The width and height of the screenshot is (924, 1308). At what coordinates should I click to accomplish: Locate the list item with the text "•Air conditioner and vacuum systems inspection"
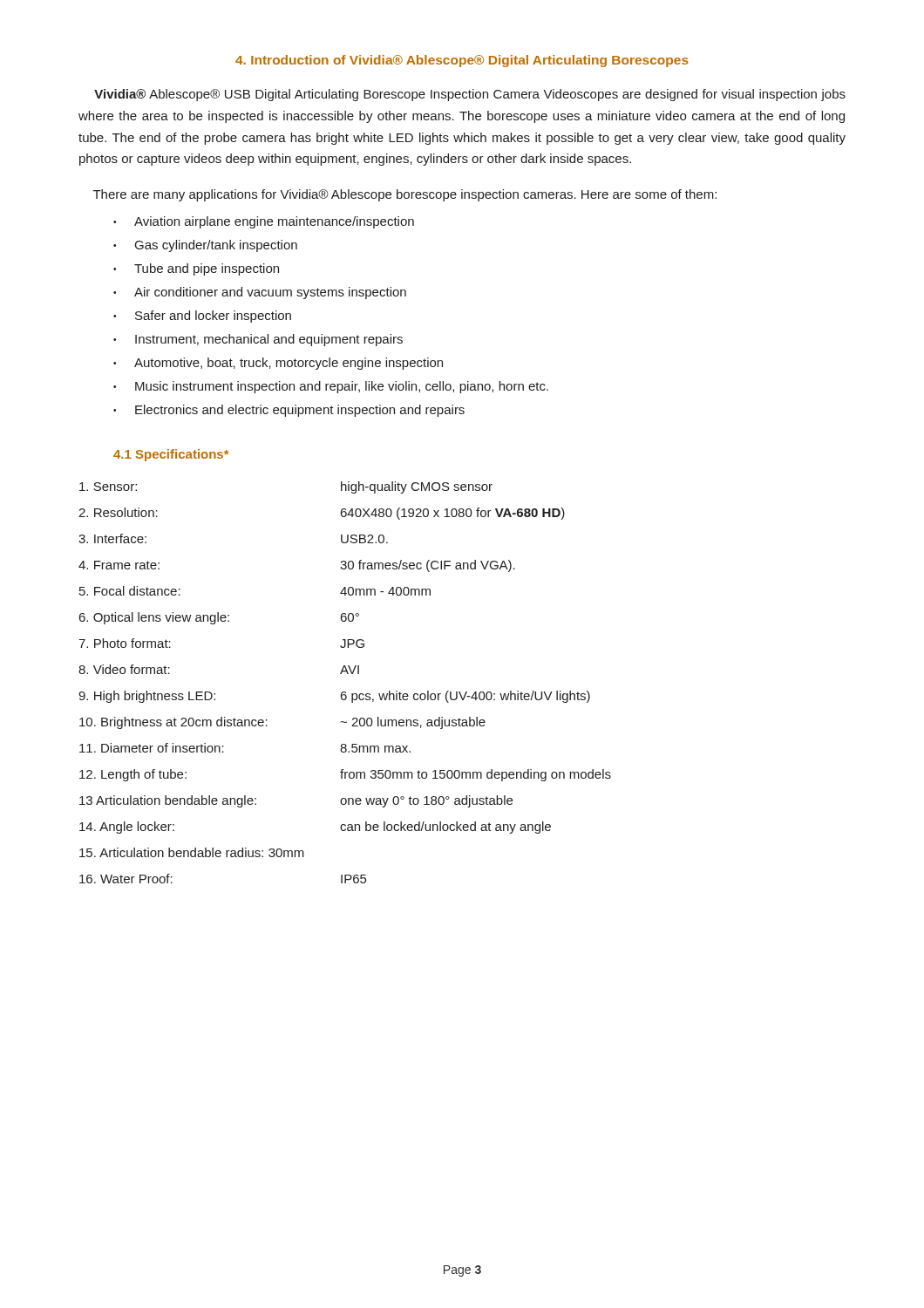(260, 292)
